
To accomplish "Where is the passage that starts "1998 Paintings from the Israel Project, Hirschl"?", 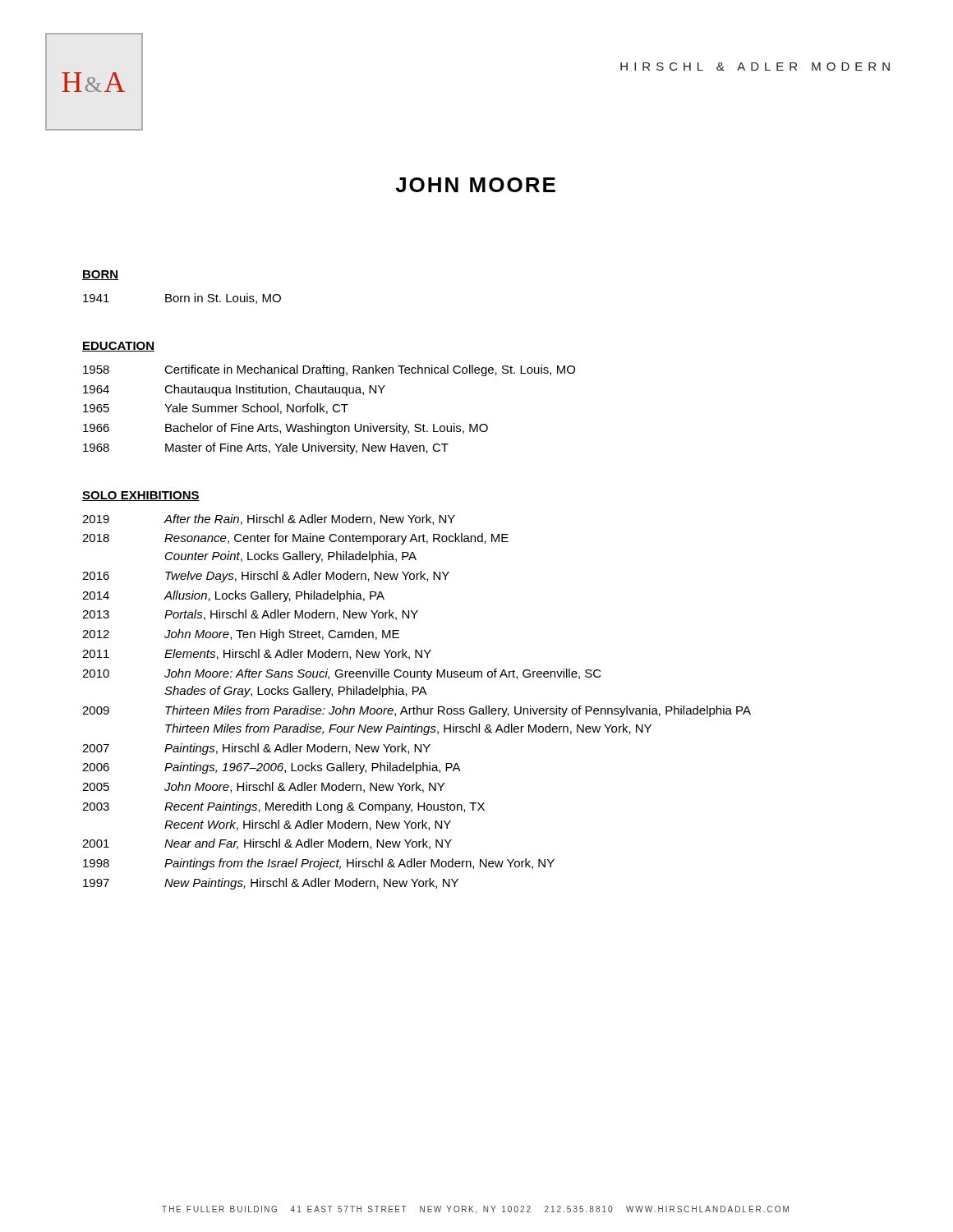I will tap(485, 863).
